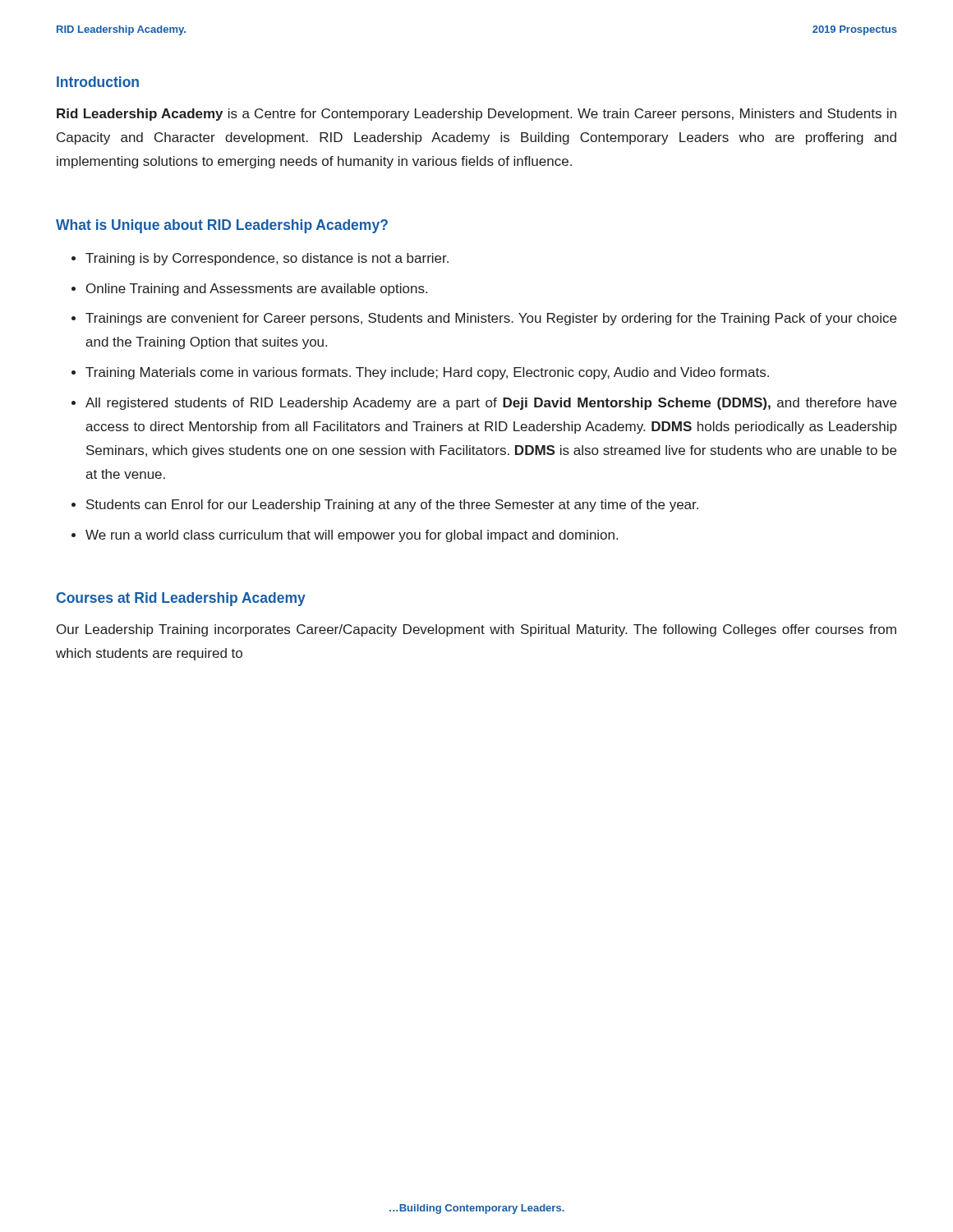
Task: Locate the text "Courses at Rid Leadership Academy"
Action: click(181, 598)
